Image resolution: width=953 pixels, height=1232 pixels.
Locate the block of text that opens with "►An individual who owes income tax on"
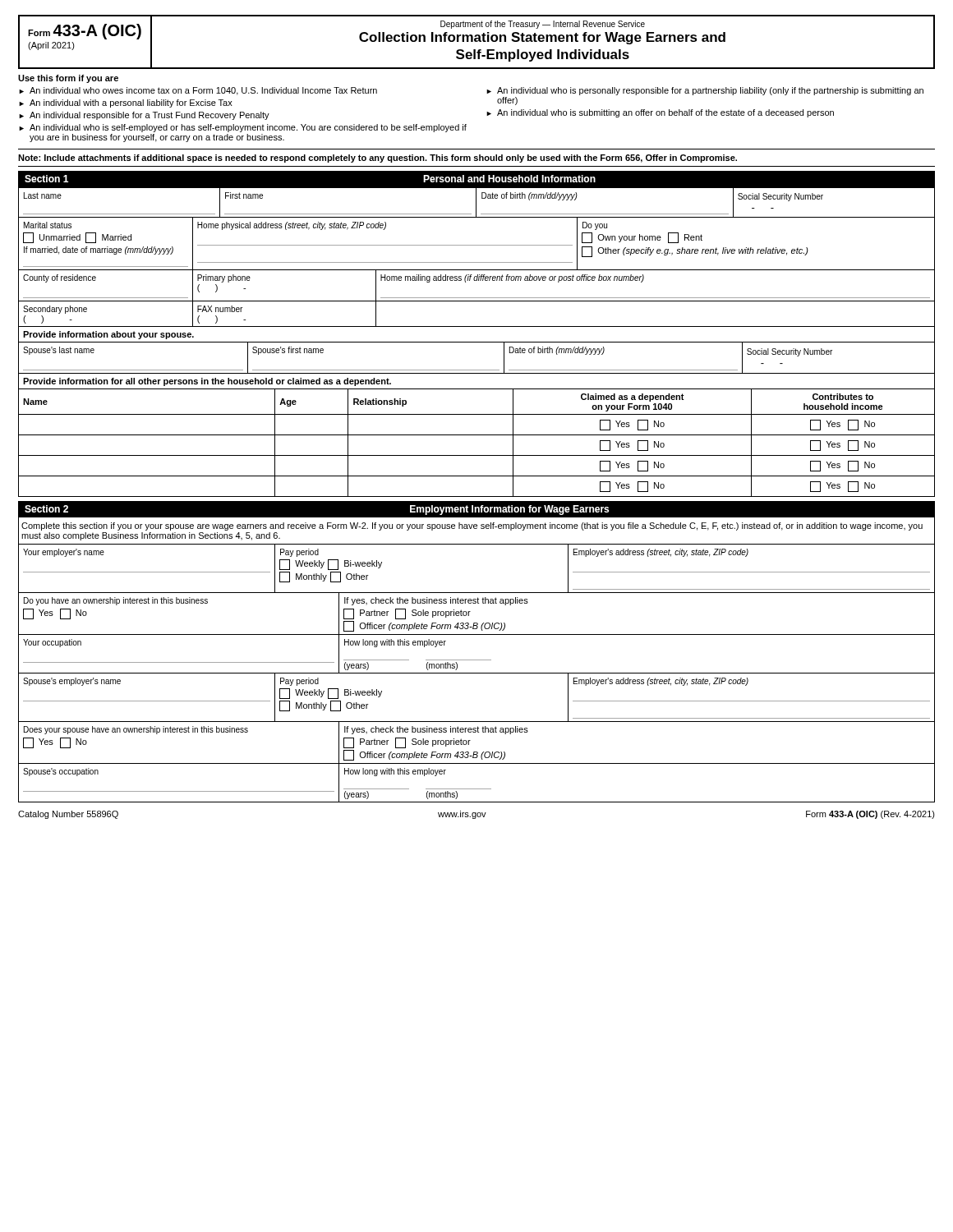click(198, 90)
